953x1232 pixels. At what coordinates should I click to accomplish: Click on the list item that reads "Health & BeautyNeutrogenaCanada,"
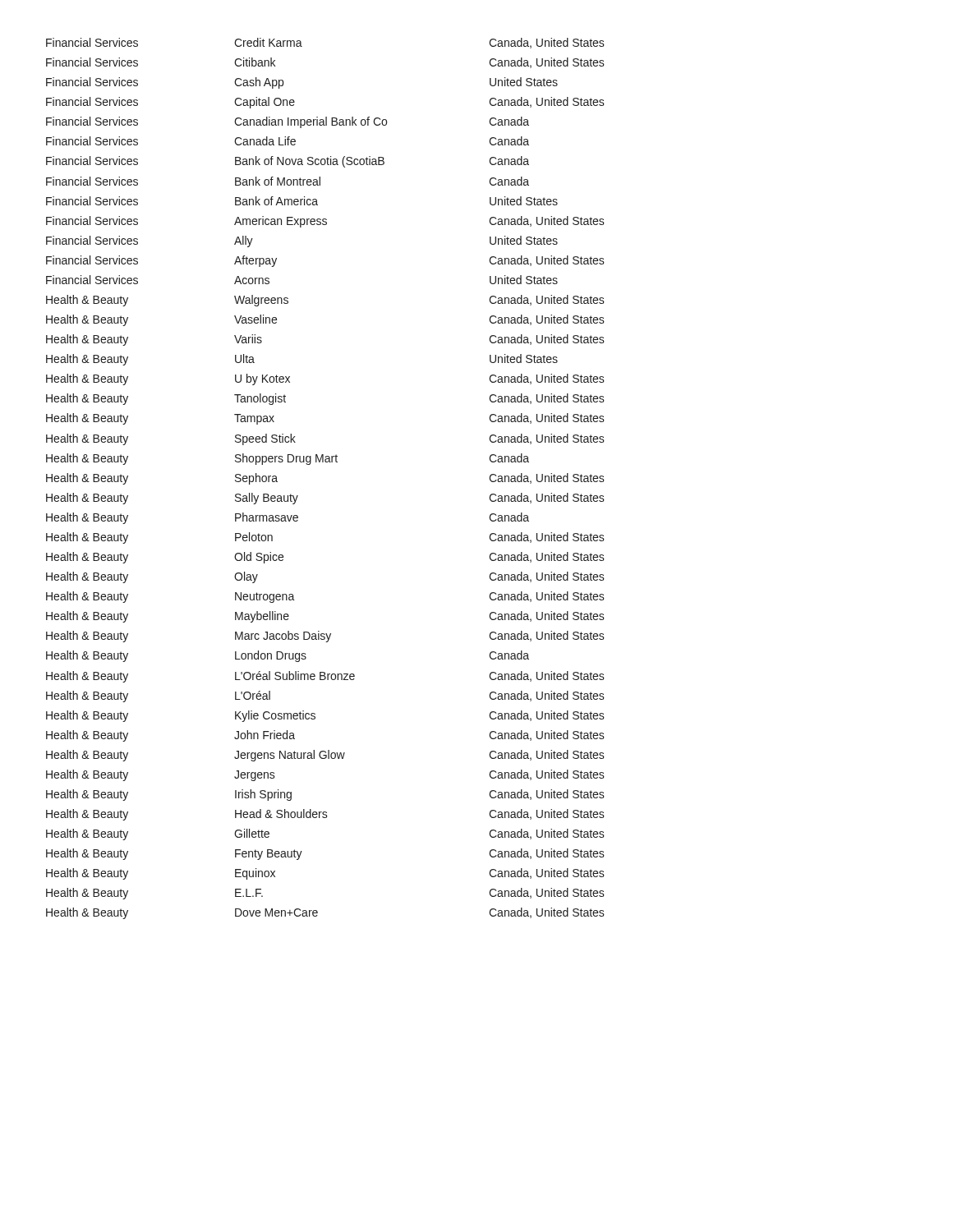pyautogui.click(x=481, y=596)
